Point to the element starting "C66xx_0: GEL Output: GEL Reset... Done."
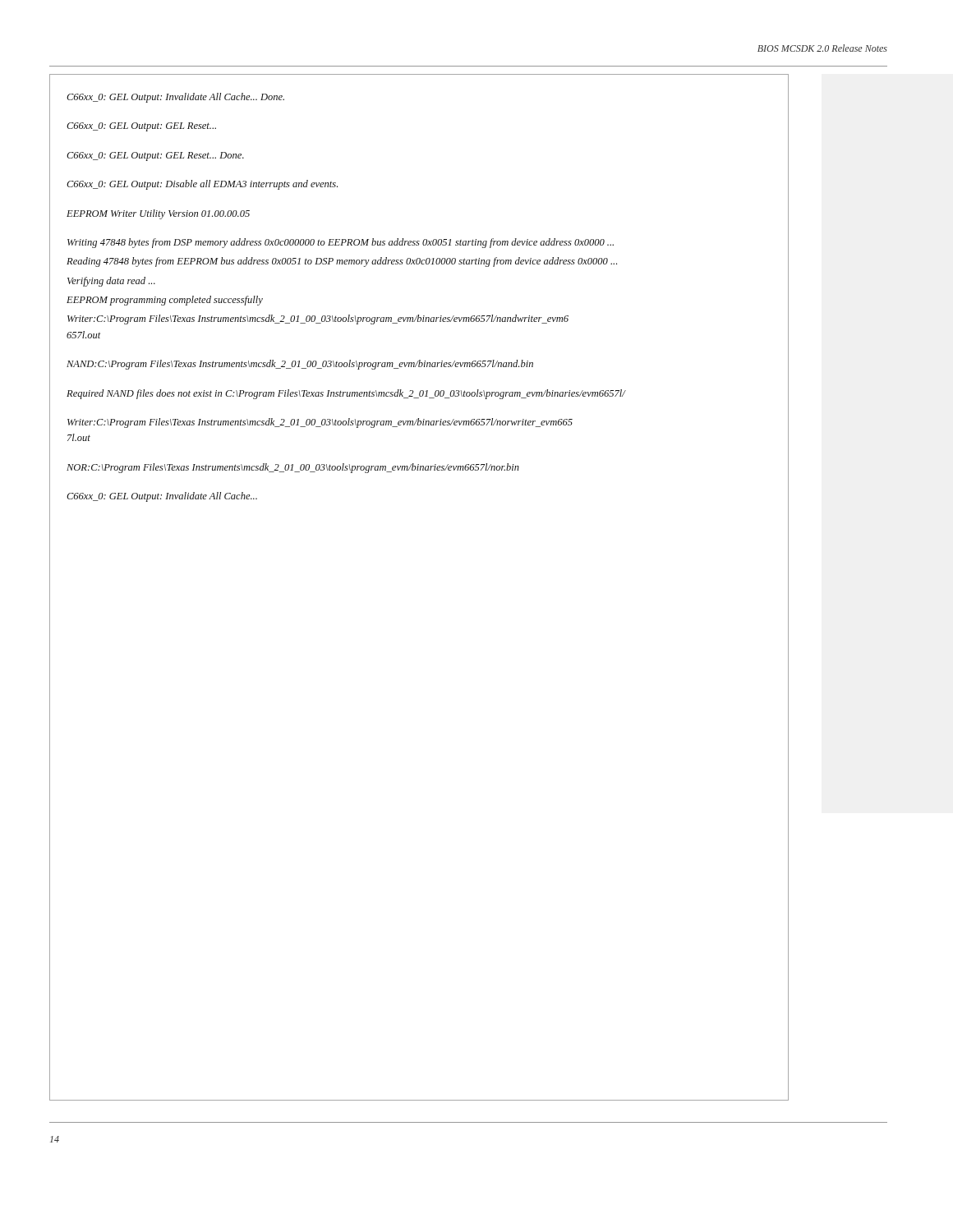Screen dimensions: 1232x953 coord(155,155)
